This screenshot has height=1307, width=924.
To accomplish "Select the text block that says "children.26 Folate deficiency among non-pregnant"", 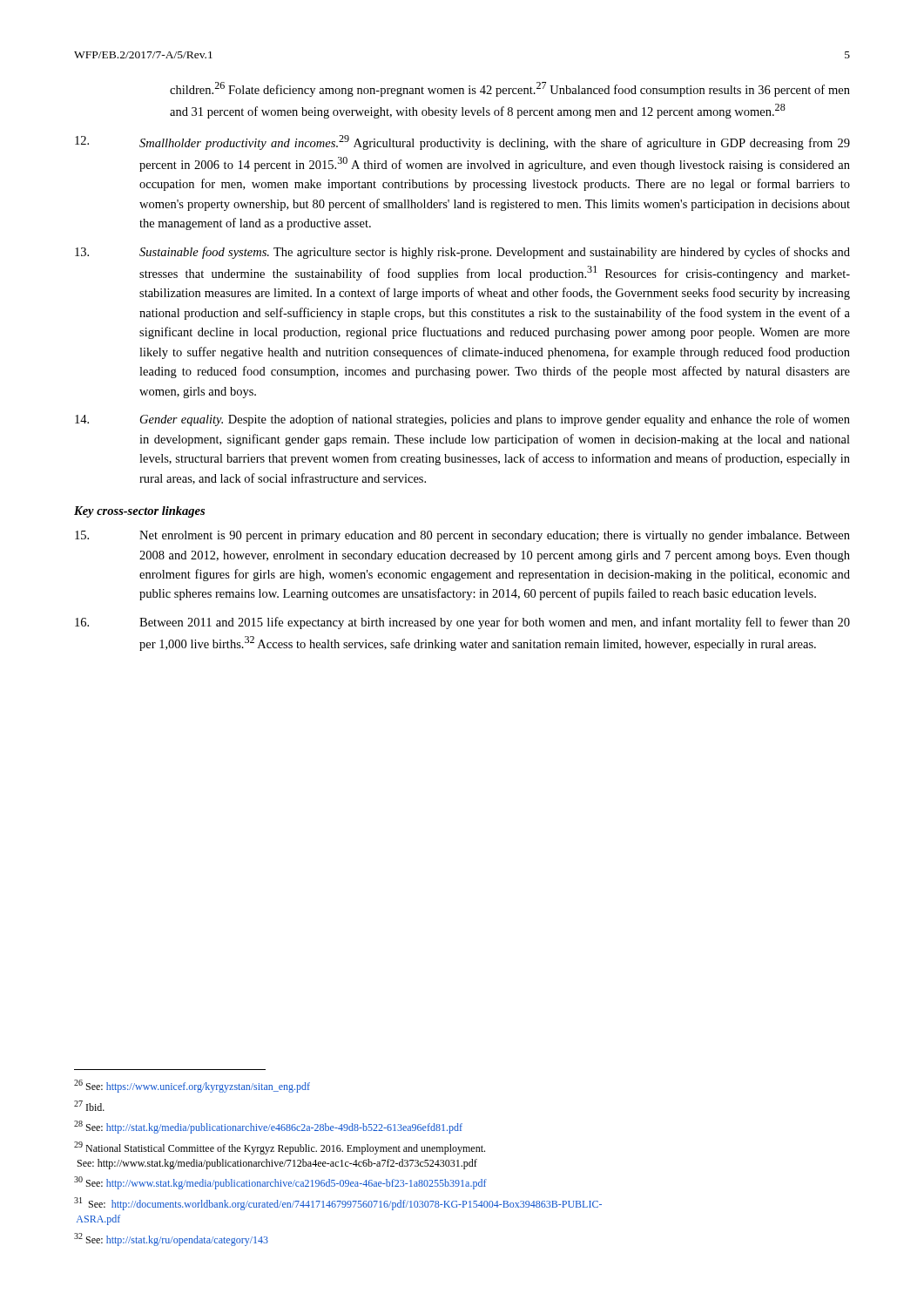I will [510, 99].
